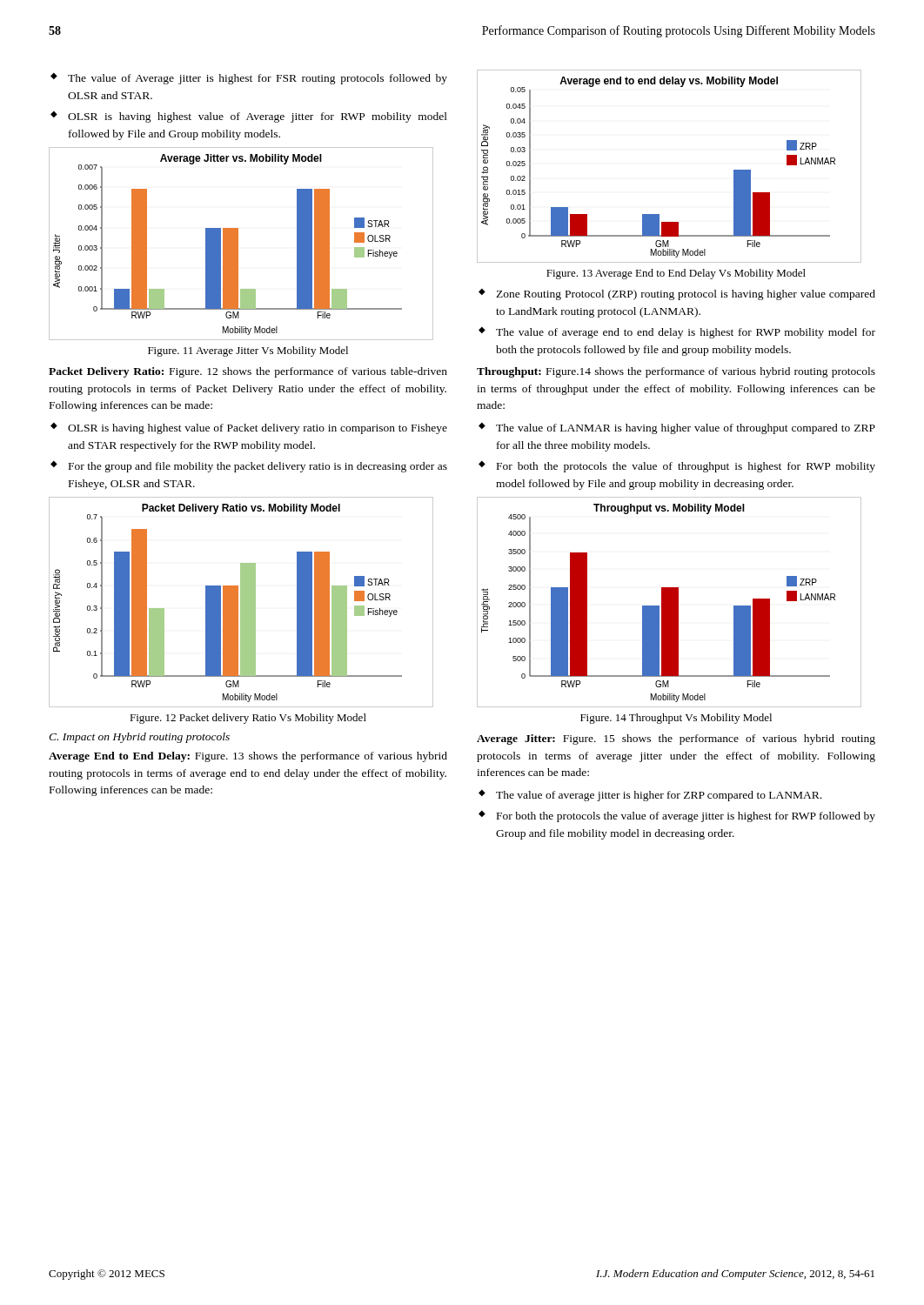The width and height of the screenshot is (924, 1305).
Task: Select the section header
Action: tap(139, 737)
